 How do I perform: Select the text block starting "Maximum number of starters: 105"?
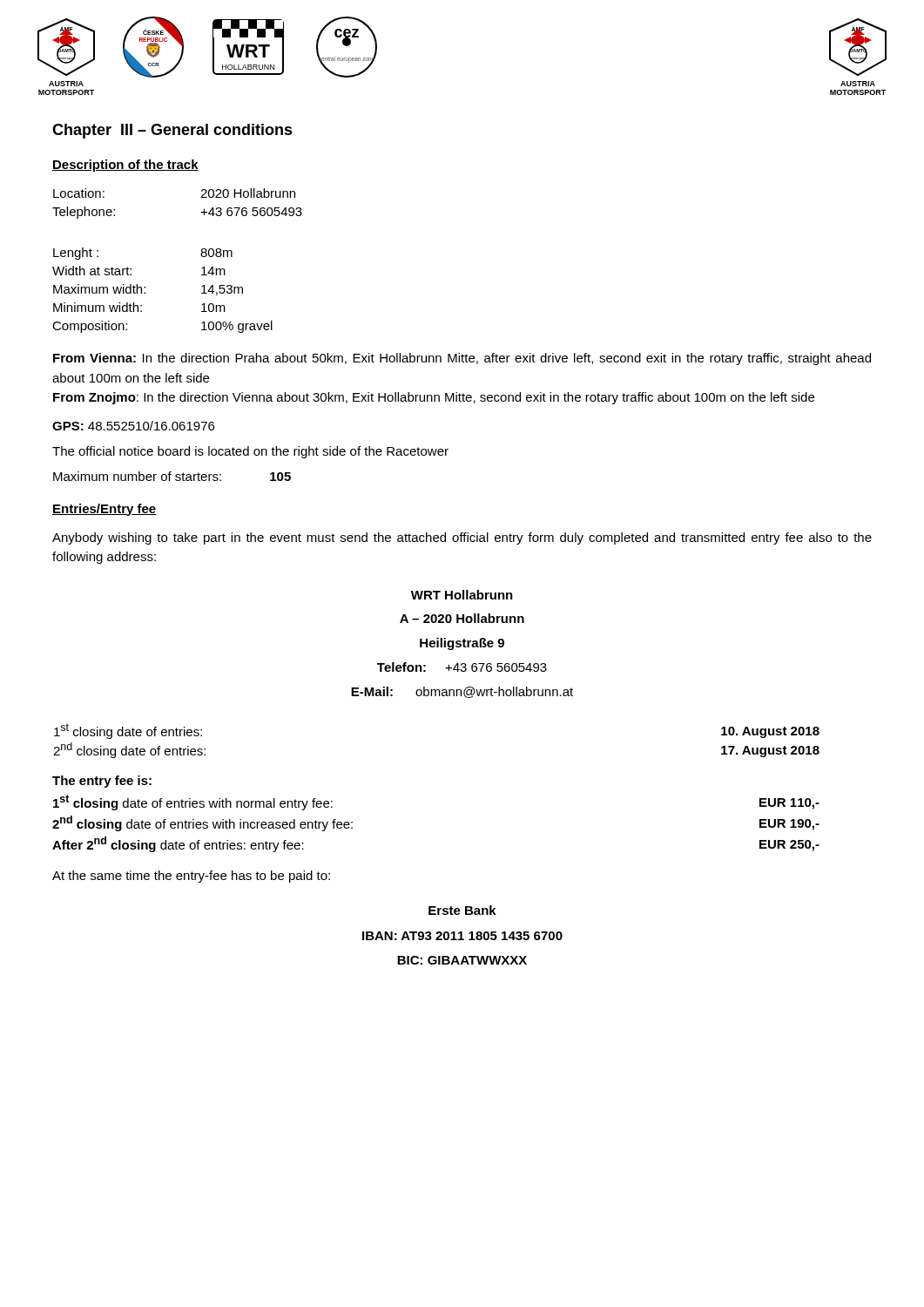[x=172, y=476]
